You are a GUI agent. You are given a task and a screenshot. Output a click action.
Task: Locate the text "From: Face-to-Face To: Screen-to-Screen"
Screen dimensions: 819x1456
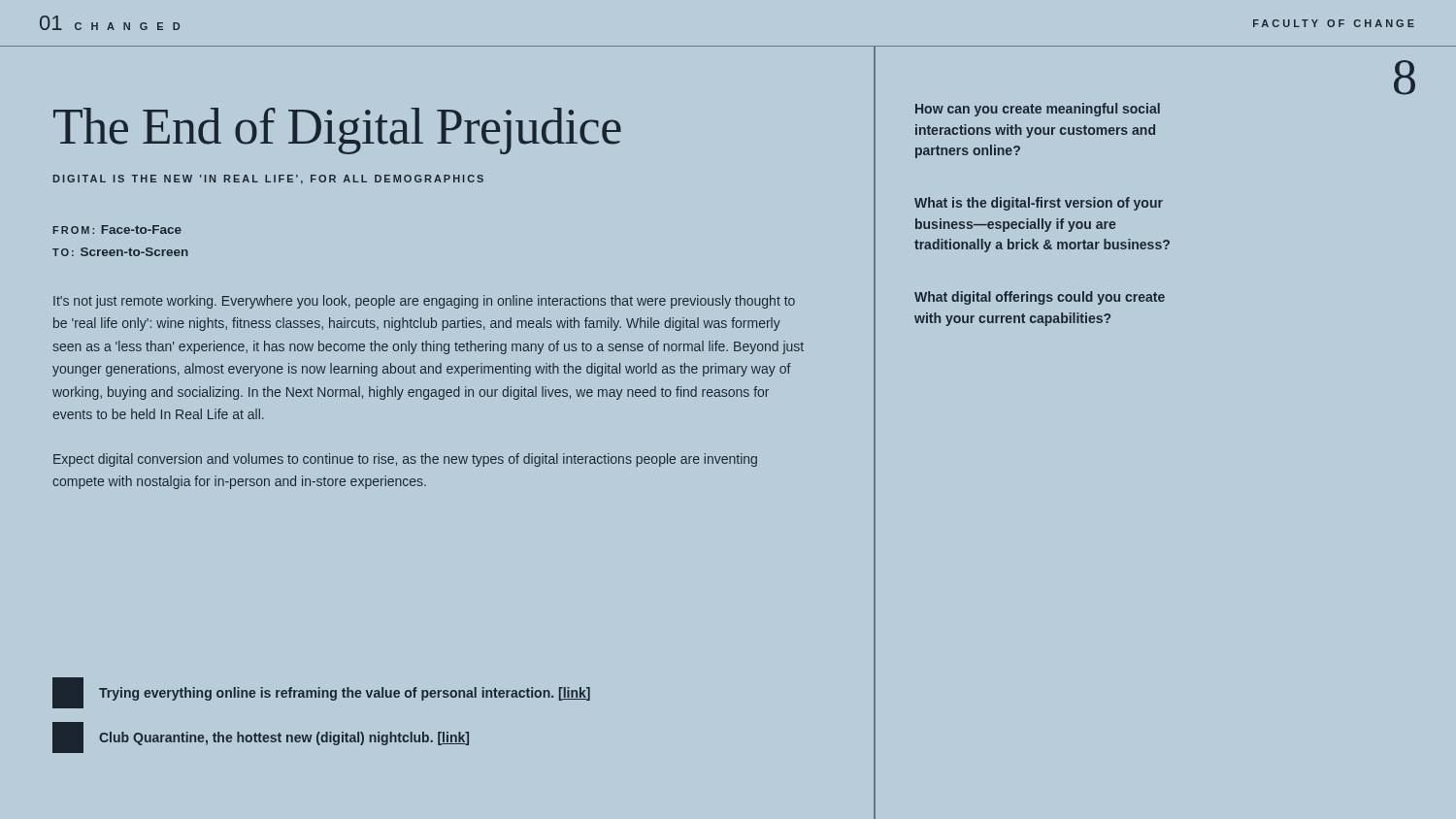coord(120,241)
